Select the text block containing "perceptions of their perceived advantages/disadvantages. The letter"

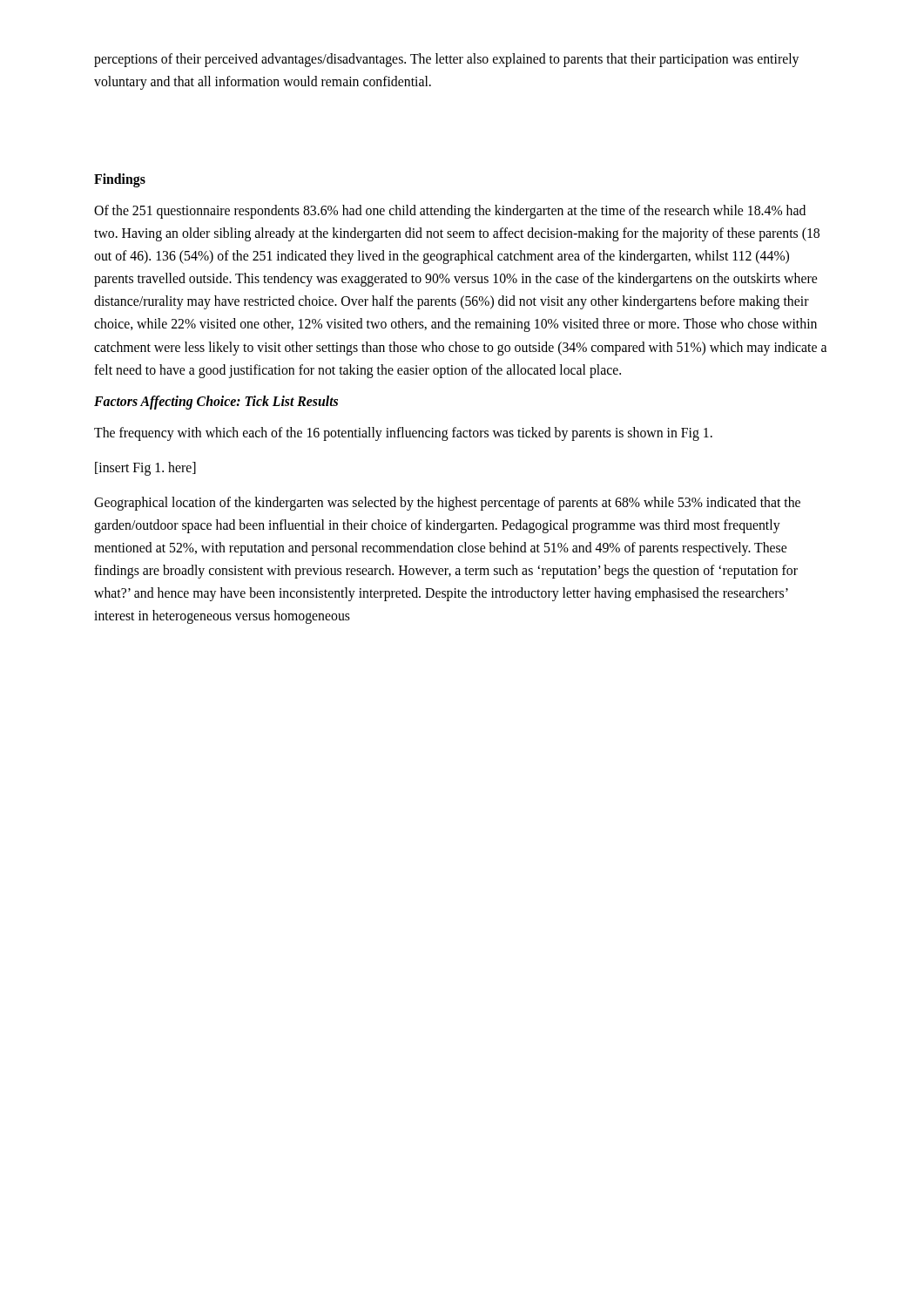pos(462,71)
